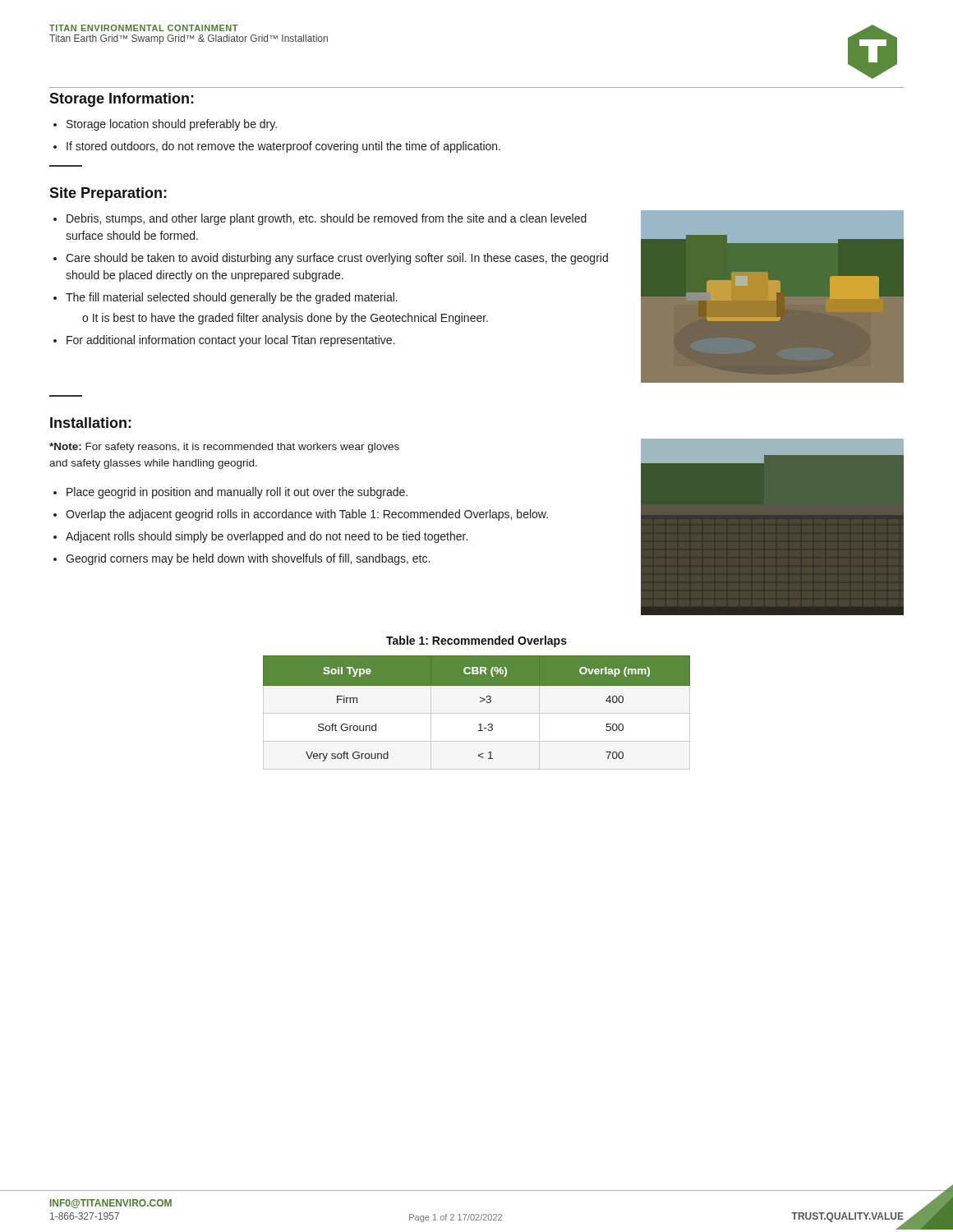This screenshot has height=1232, width=953.
Task: Point to "Storage Information:"
Action: [122, 99]
